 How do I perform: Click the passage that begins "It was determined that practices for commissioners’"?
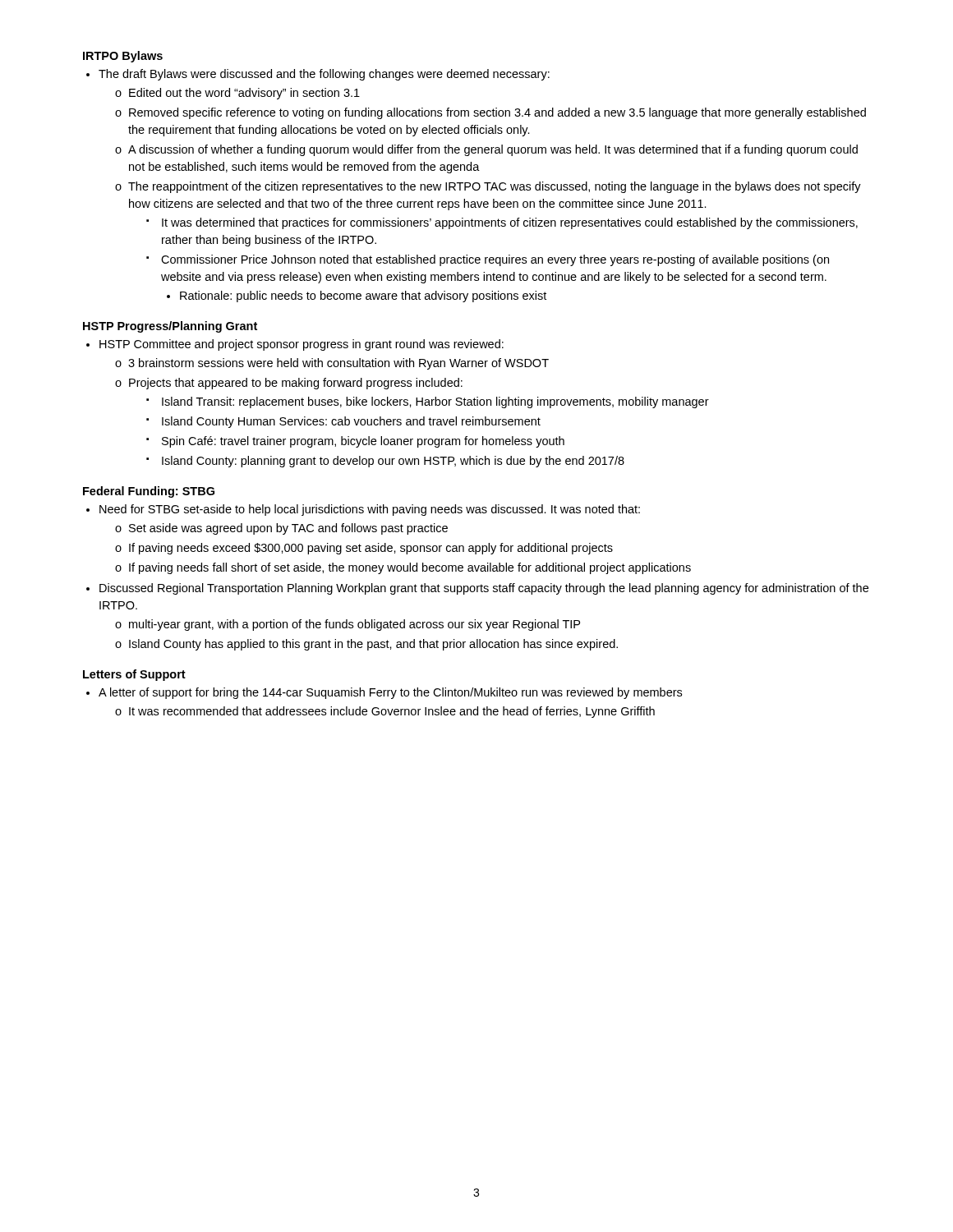pyautogui.click(x=510, y=231)
